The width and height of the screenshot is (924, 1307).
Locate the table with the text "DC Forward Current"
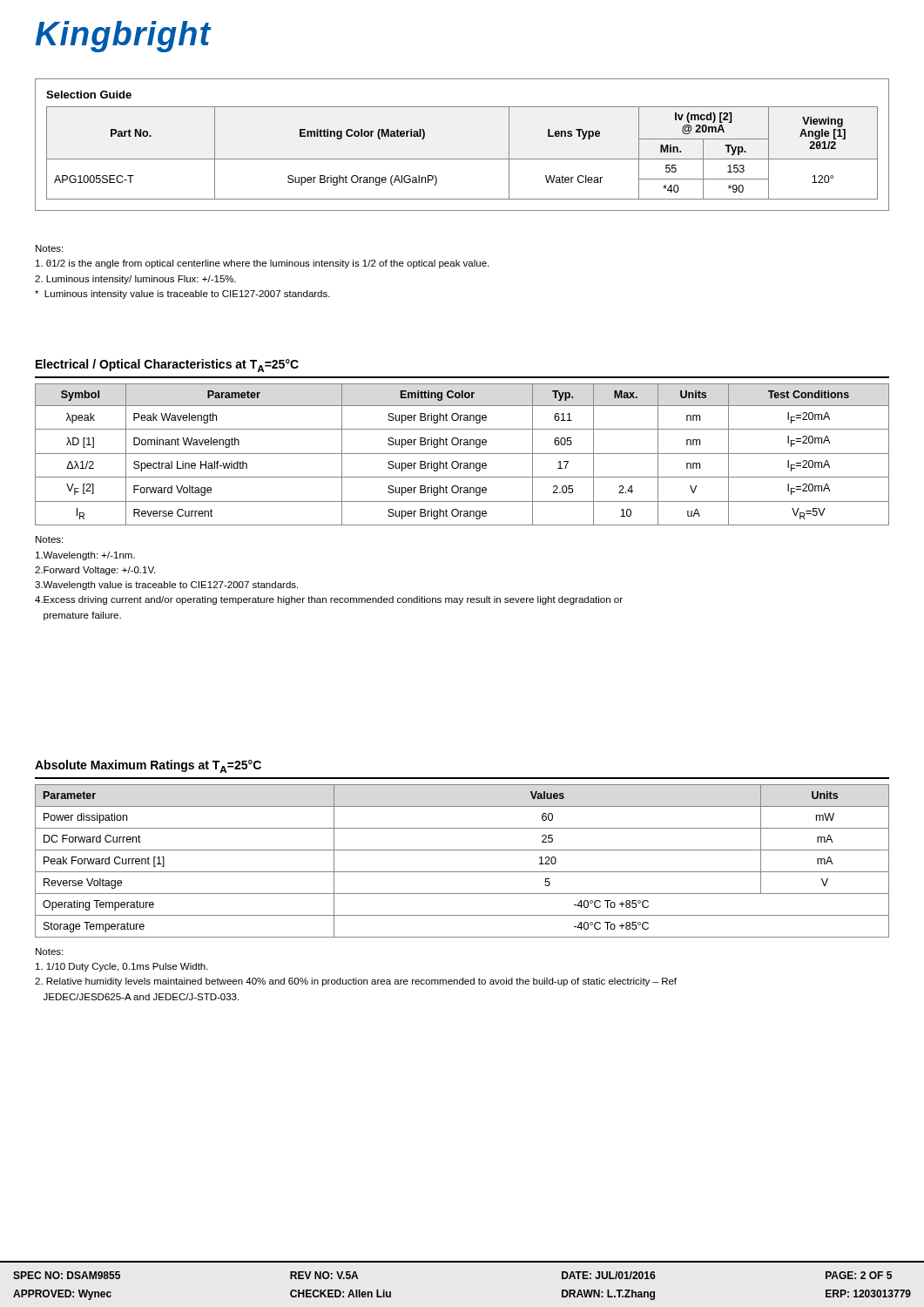coord(462,861)
